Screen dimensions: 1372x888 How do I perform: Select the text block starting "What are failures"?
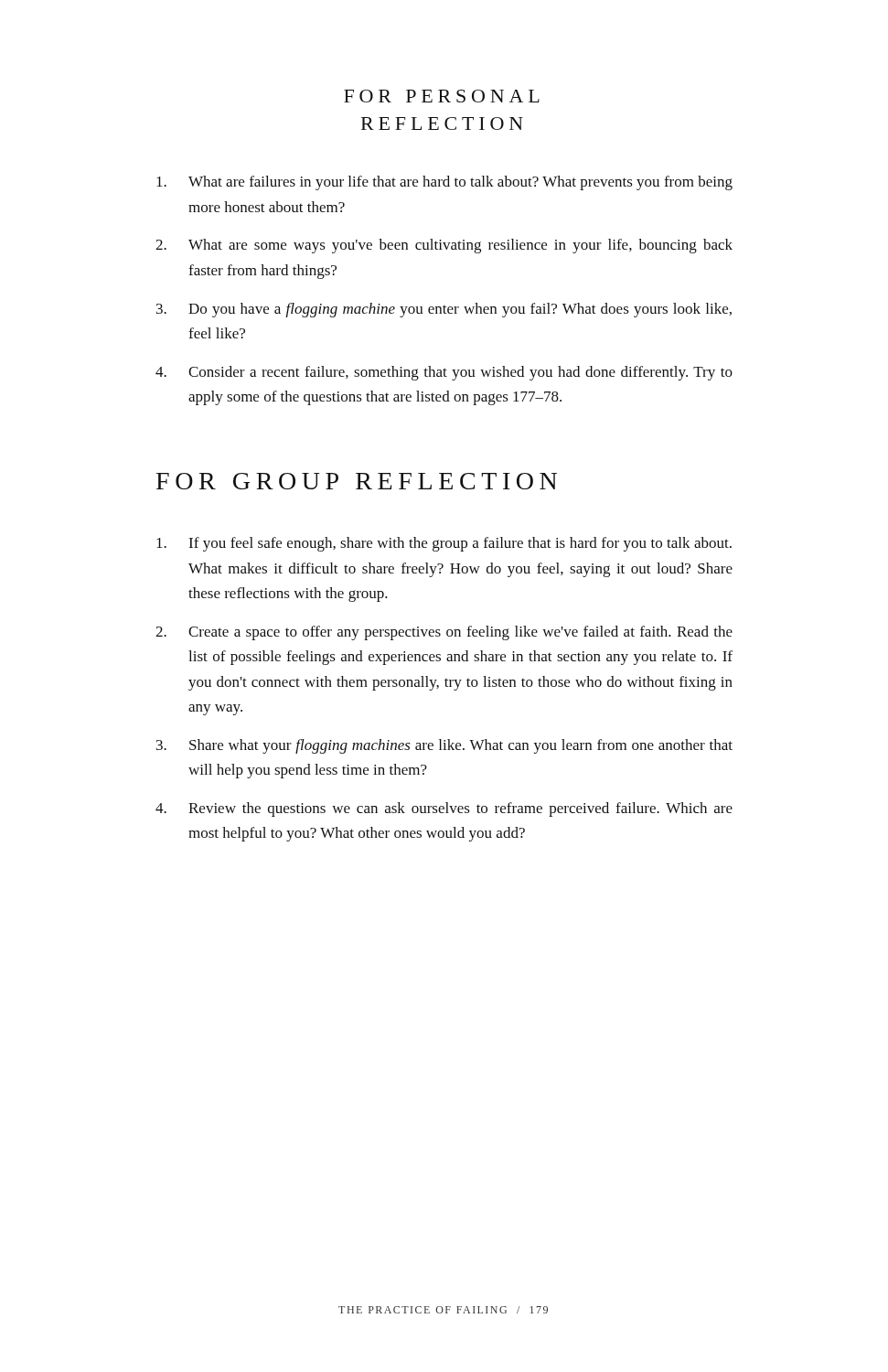pyautogui.click(x=460, y=195)
